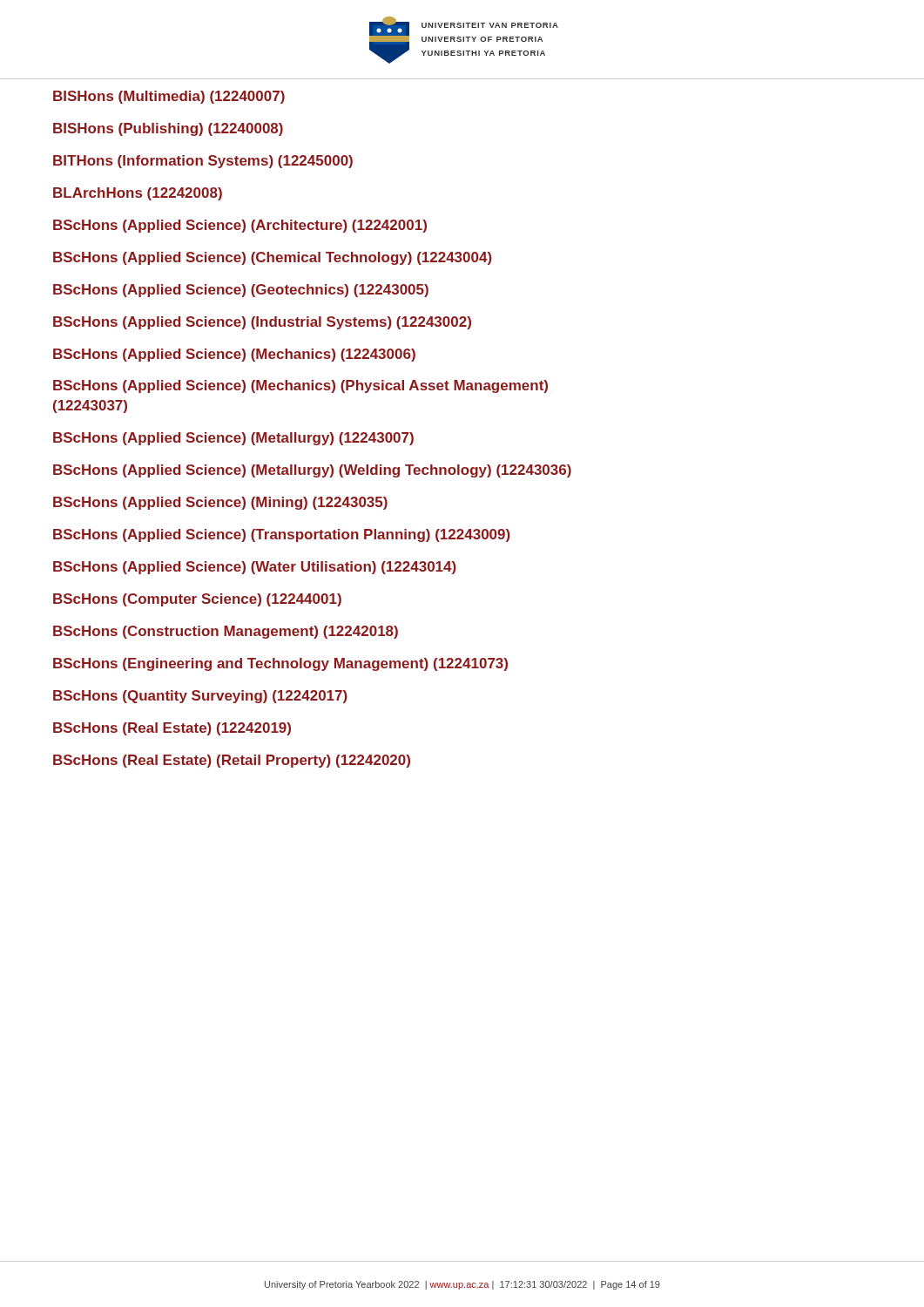Navigate to the text block starting "BScHons (Applied Science) (Water Utilisation) (12243014)"
Viewport: 924px width, 1307px height.
pyautogui.click(x=254, y=567)
